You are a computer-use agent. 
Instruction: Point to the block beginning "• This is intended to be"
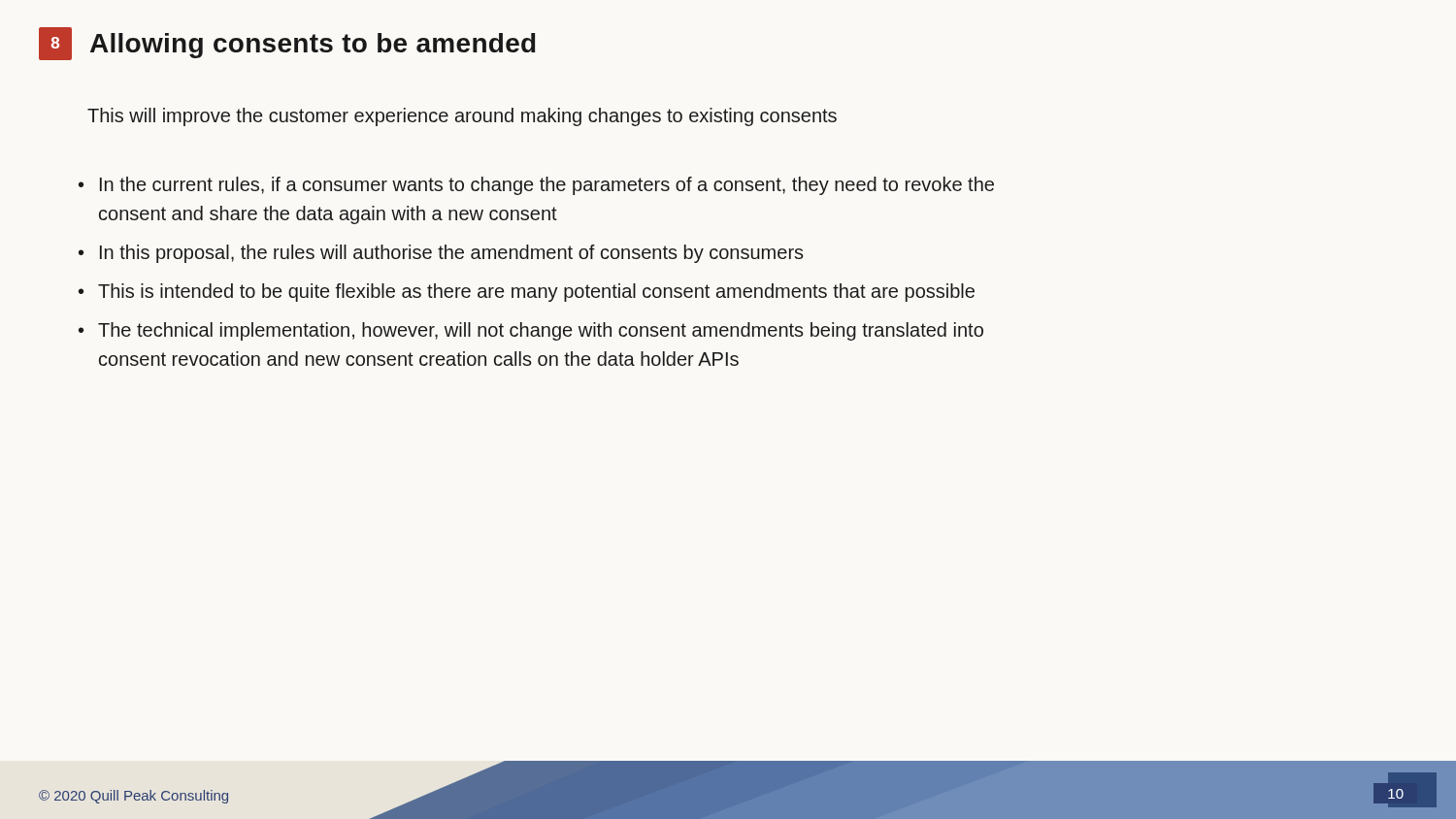pyautogui.click(x=526, y=291)
